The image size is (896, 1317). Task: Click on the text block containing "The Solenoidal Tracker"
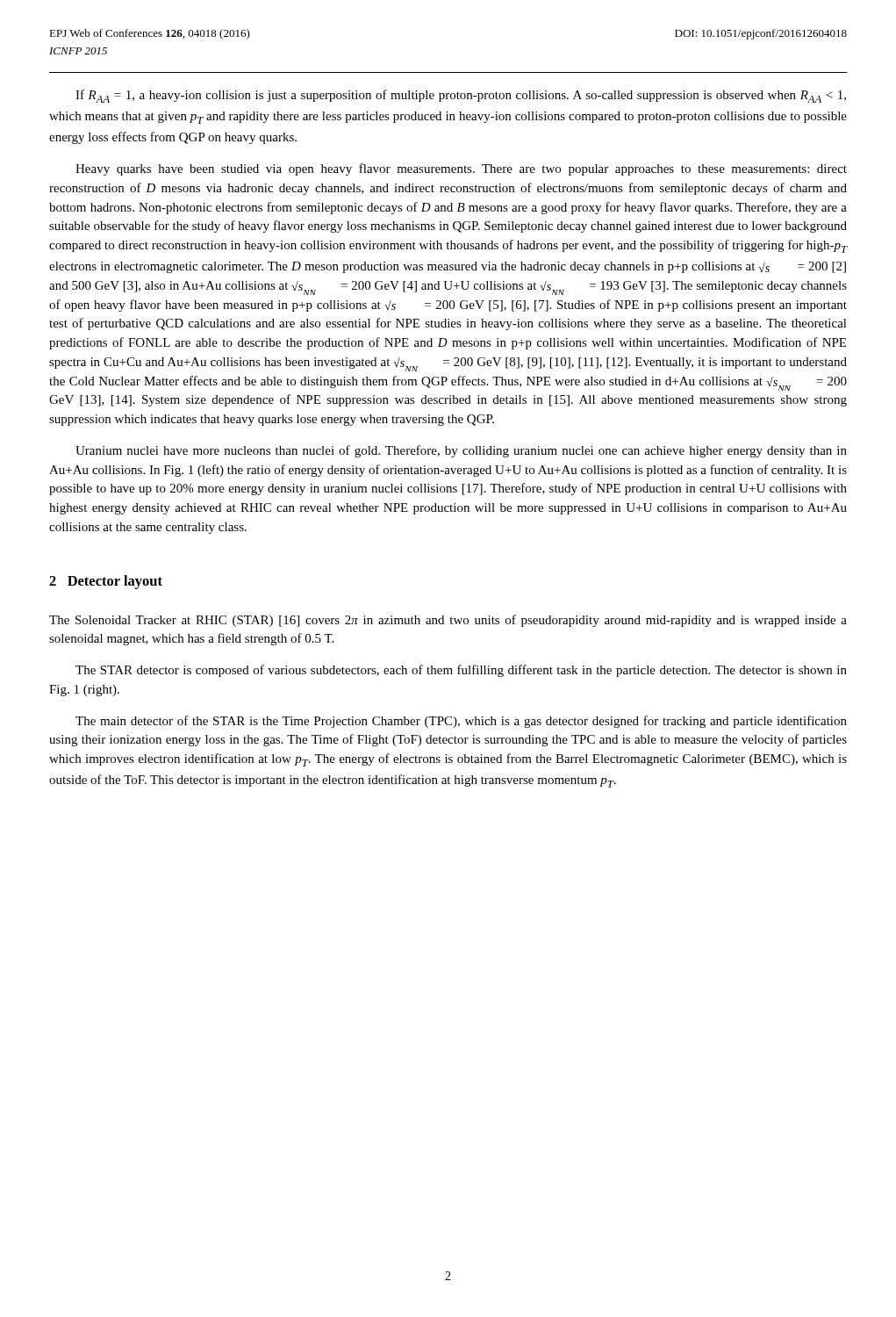[448, 629]
